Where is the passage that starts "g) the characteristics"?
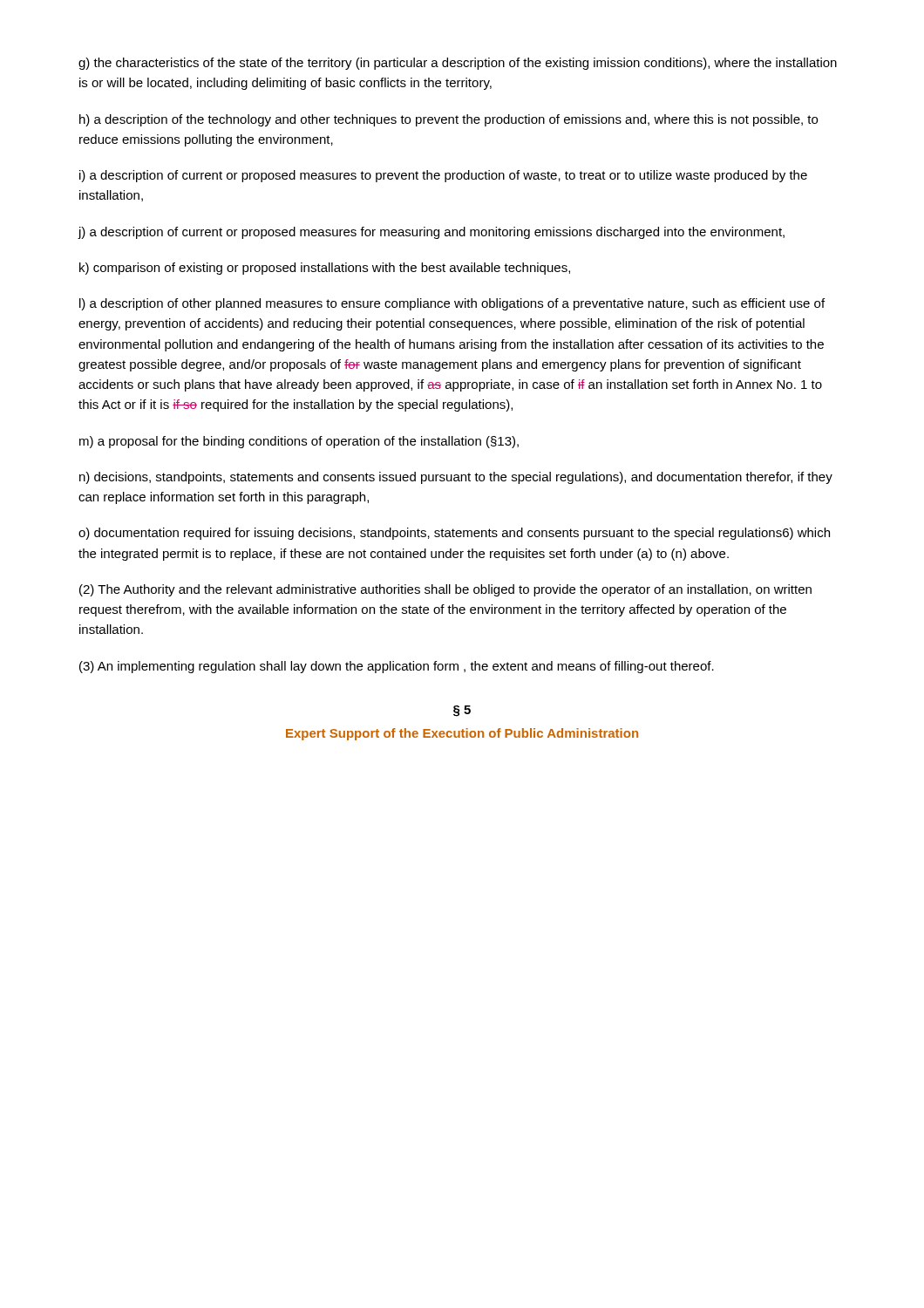This screenshot has width=924, height=1308. (x=458, y=72)
